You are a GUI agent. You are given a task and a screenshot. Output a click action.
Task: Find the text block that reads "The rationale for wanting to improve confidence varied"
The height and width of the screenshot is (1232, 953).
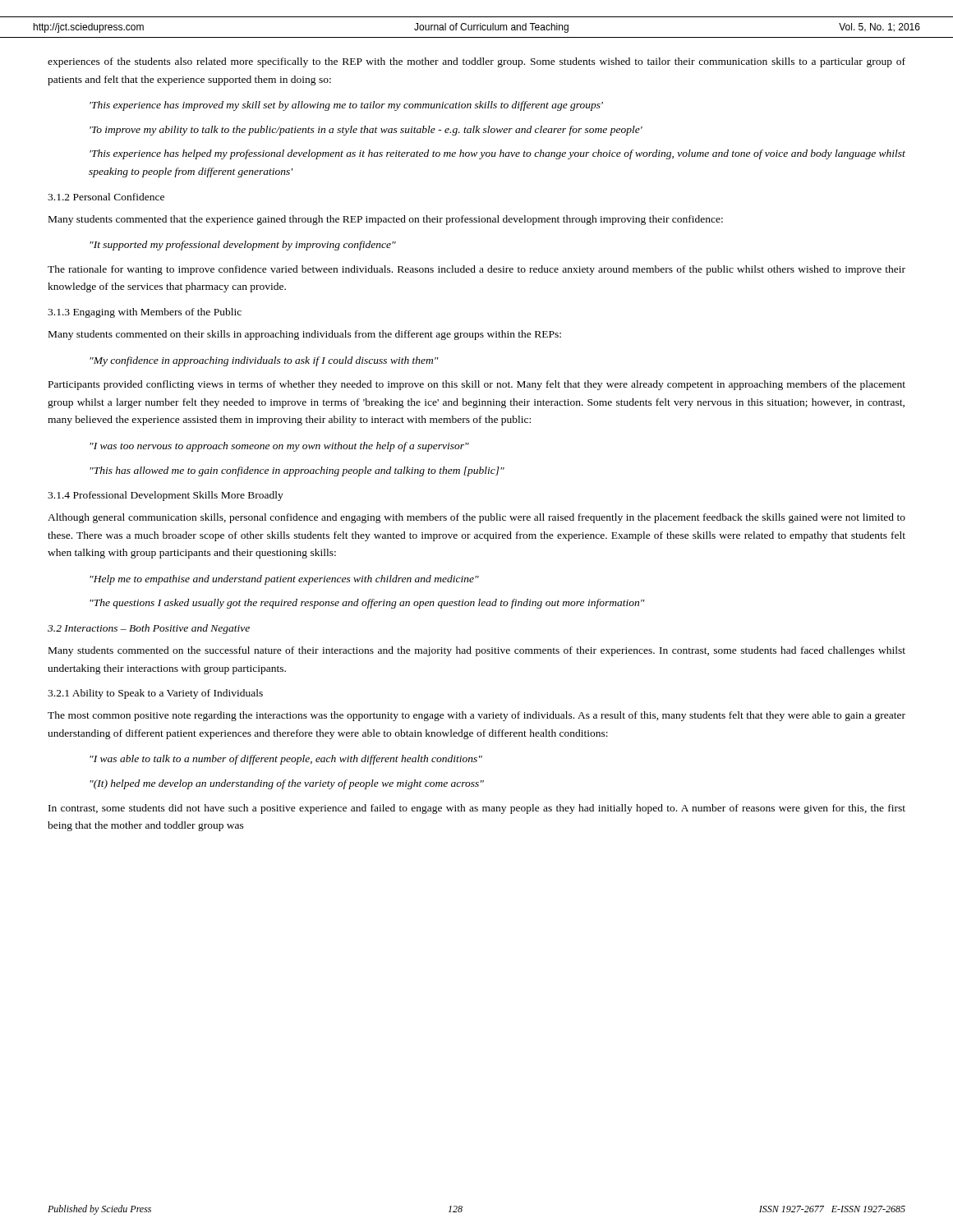click(476, 278)
